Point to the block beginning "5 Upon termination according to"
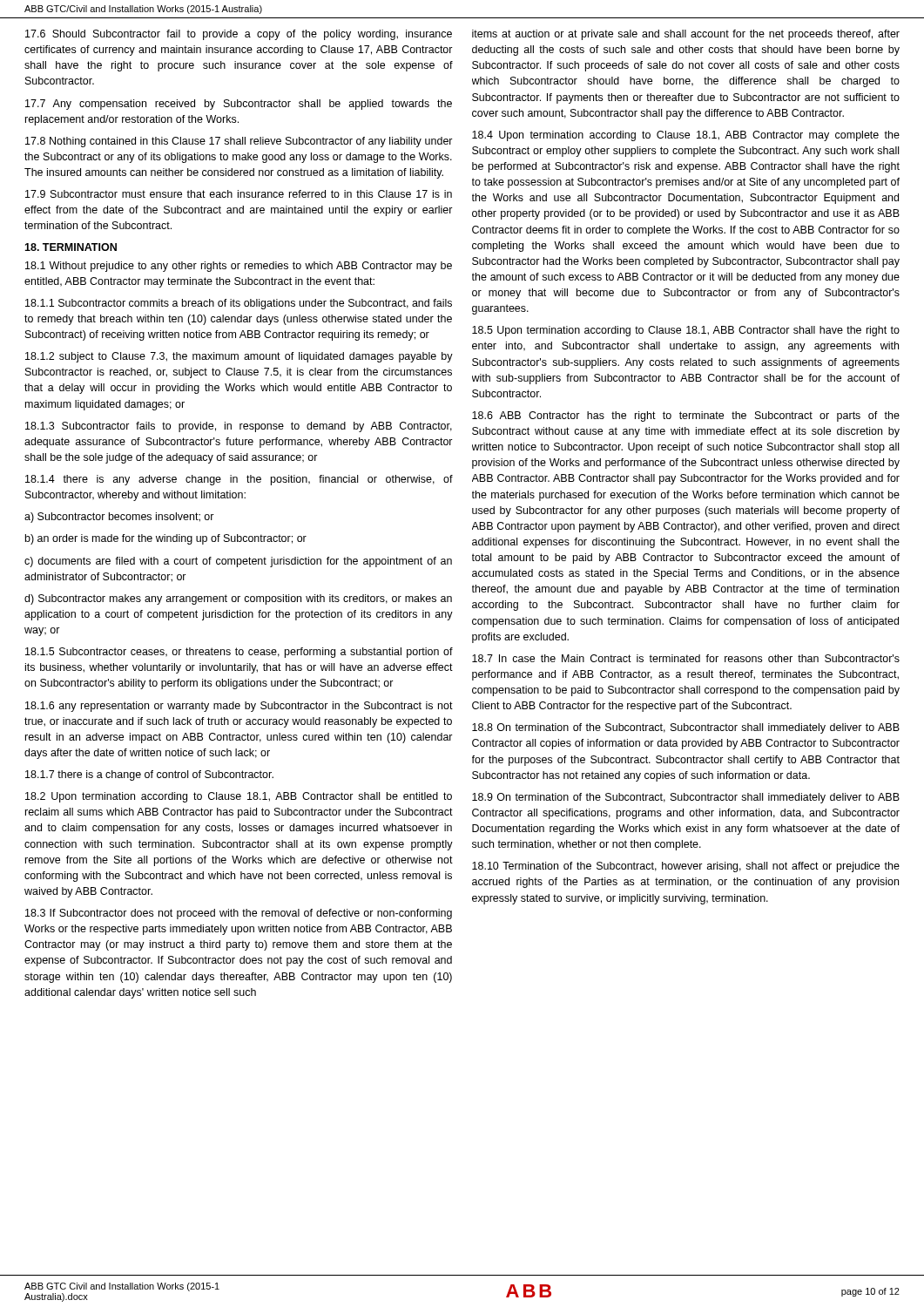Image resolution: width=924 pixels, height=1307 pixels. 686,362
